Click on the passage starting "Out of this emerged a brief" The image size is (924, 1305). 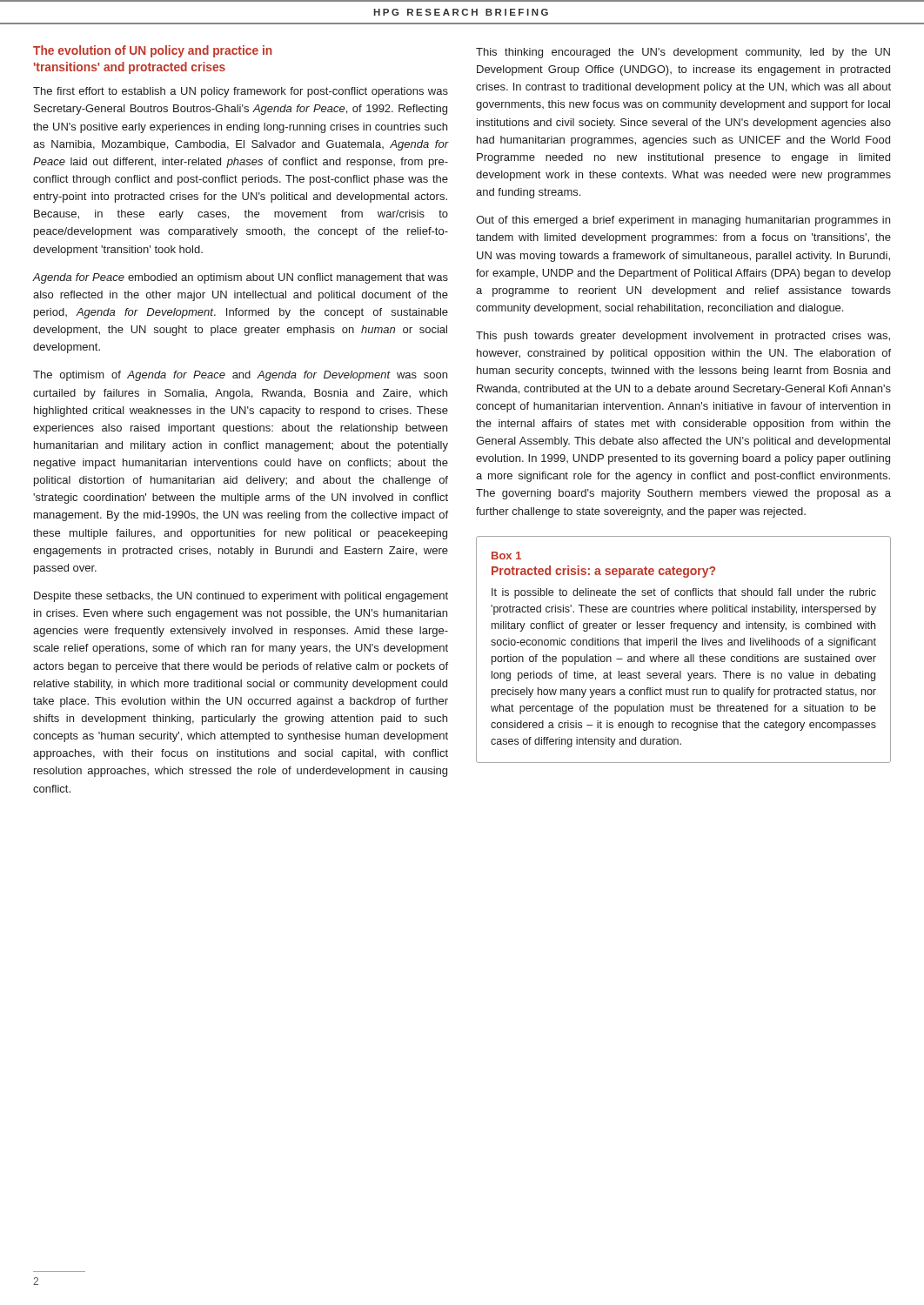[683, 264]
